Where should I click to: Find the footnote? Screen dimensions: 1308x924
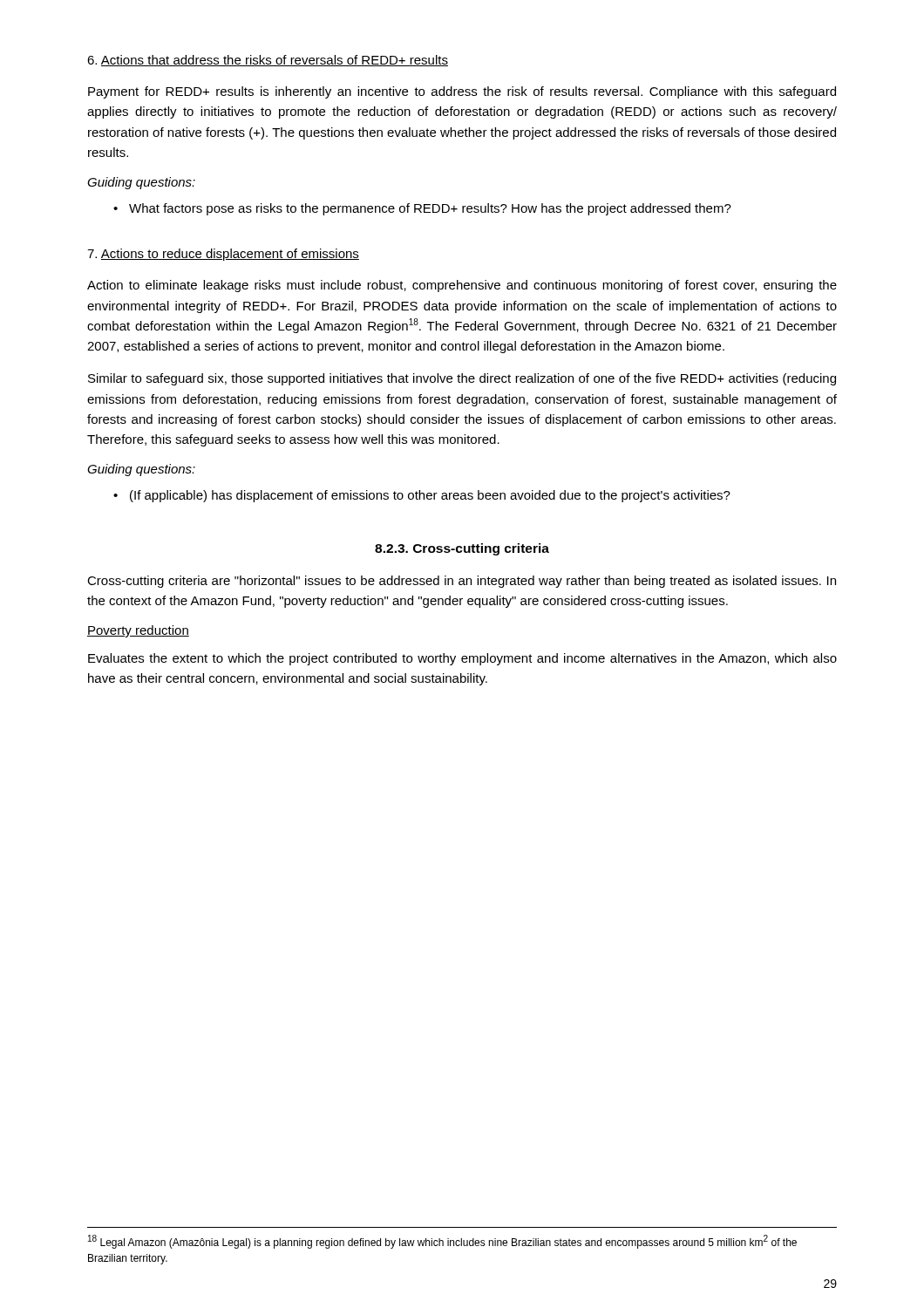[442, 1249]
